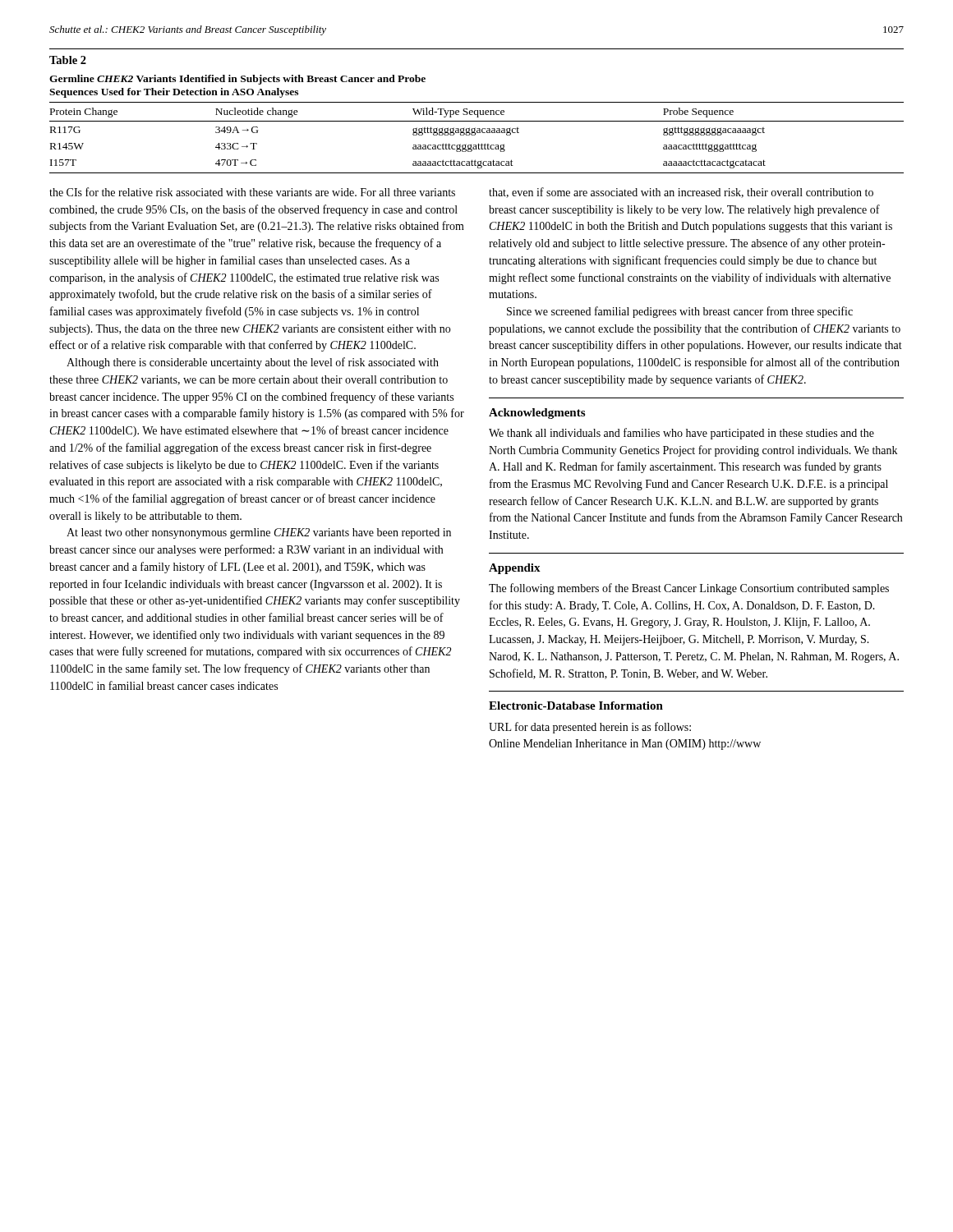Point to the passage starting "Electronic-Database Information"
Screen dimensions: 1232x953
point(576,706)
